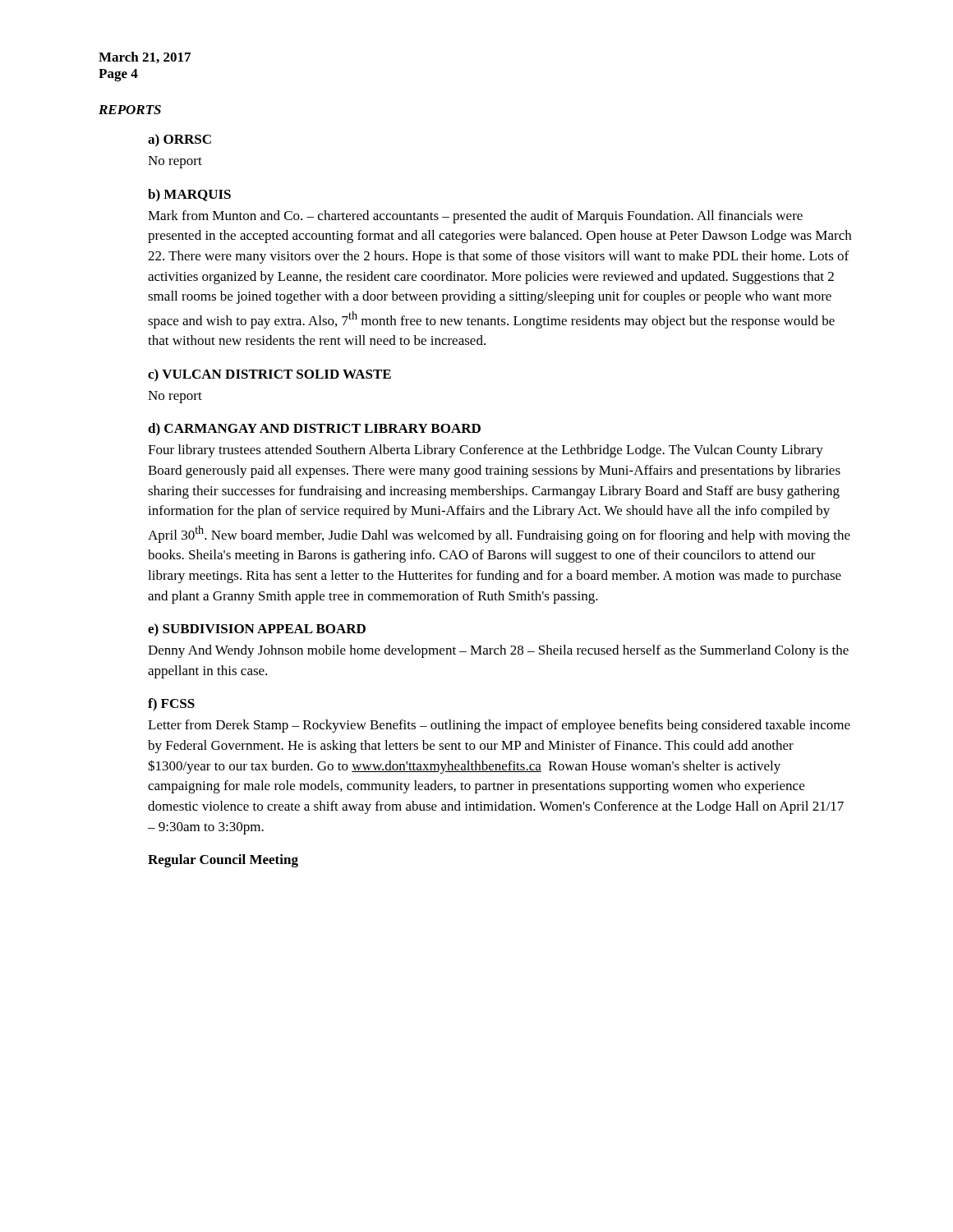Find the passage starting "Regular Council Meeting"
Screen dimensions: 1232x953
(x=223, y=860)
